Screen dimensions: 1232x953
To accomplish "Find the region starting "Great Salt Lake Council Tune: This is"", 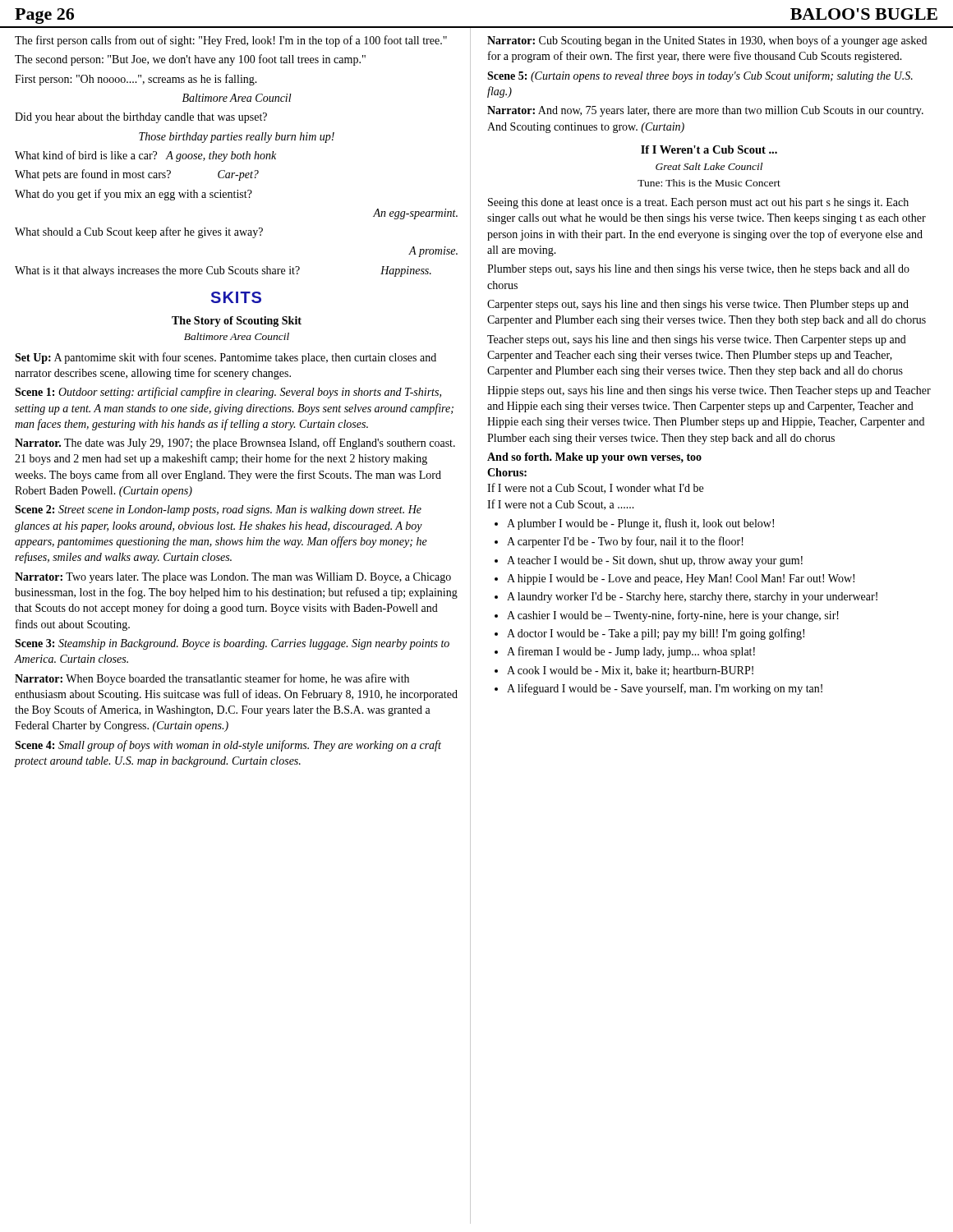I will coord(709,175).
